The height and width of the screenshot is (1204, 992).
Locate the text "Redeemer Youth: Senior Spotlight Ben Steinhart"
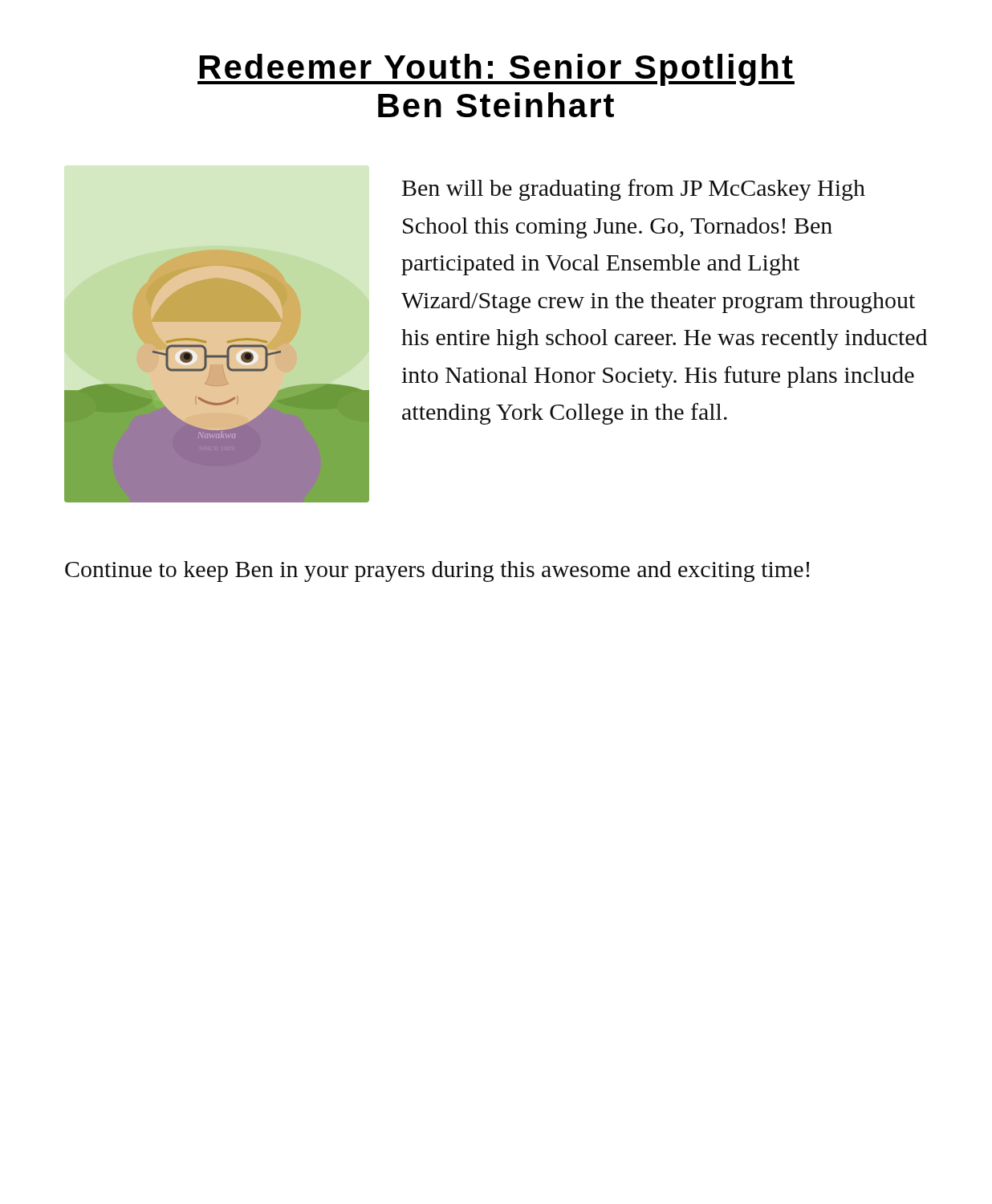coord(496,87)
